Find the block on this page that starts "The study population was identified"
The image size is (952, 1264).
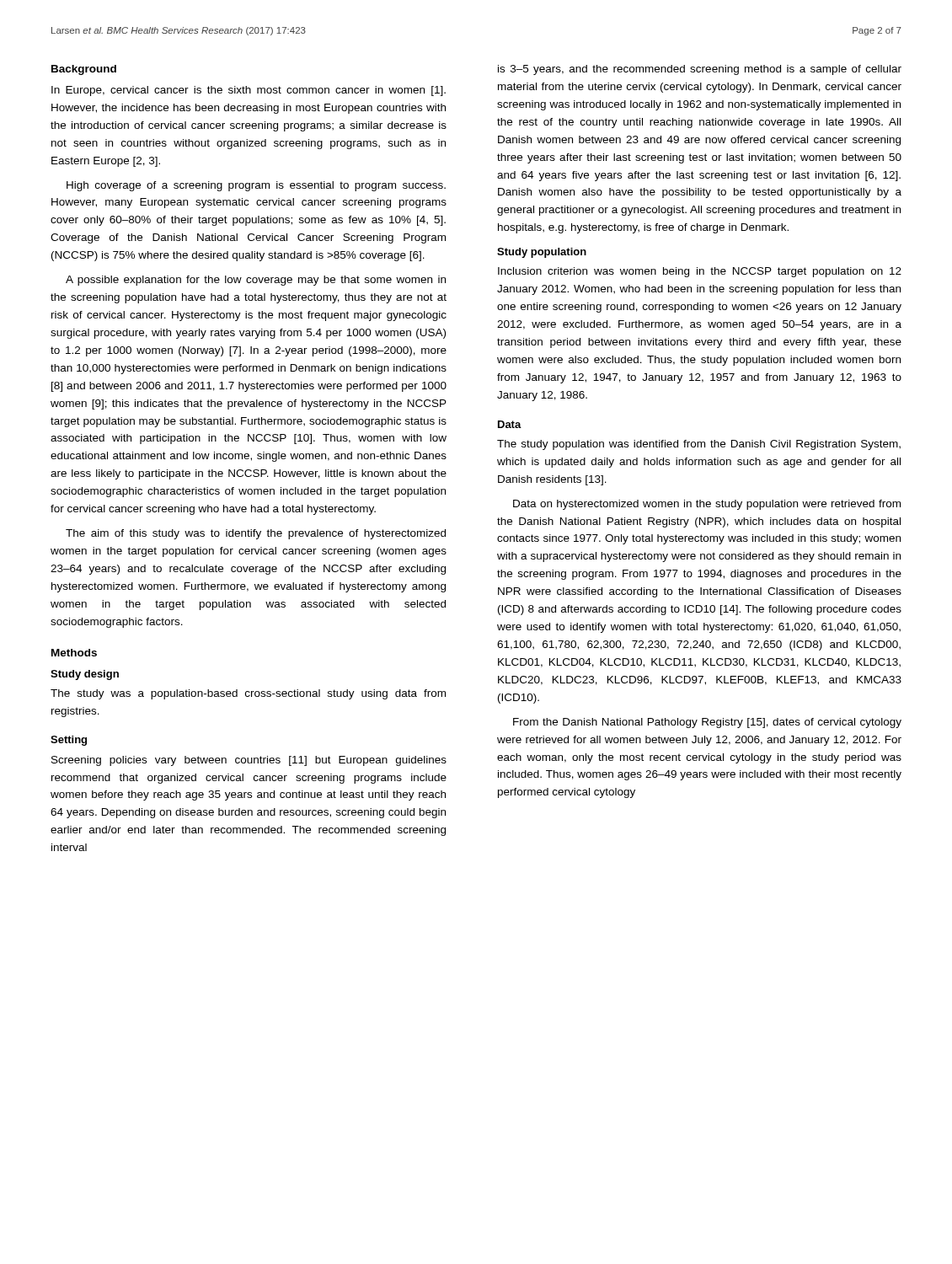[699, 462]
